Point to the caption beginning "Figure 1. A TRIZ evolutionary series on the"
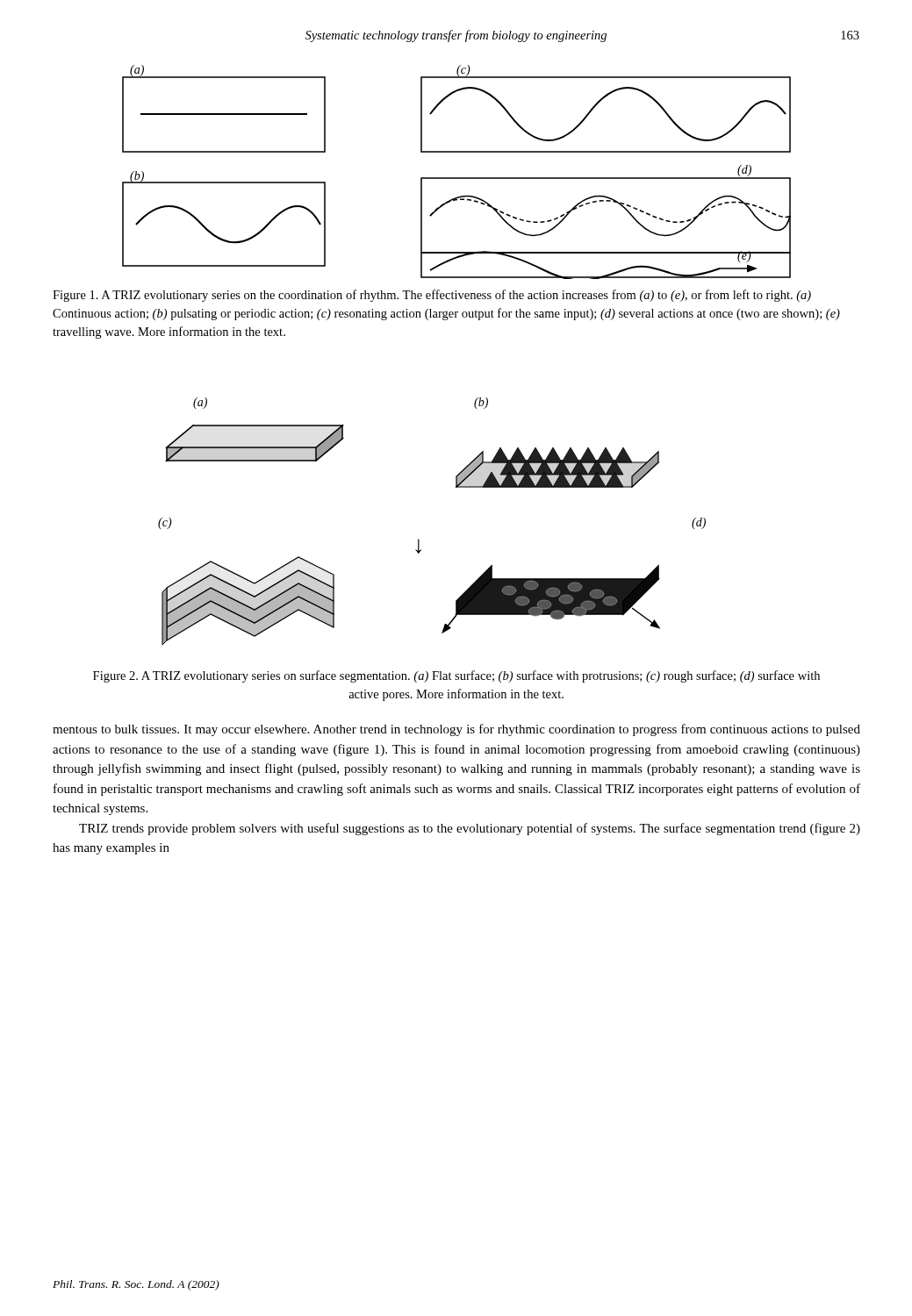 [446, 313]
